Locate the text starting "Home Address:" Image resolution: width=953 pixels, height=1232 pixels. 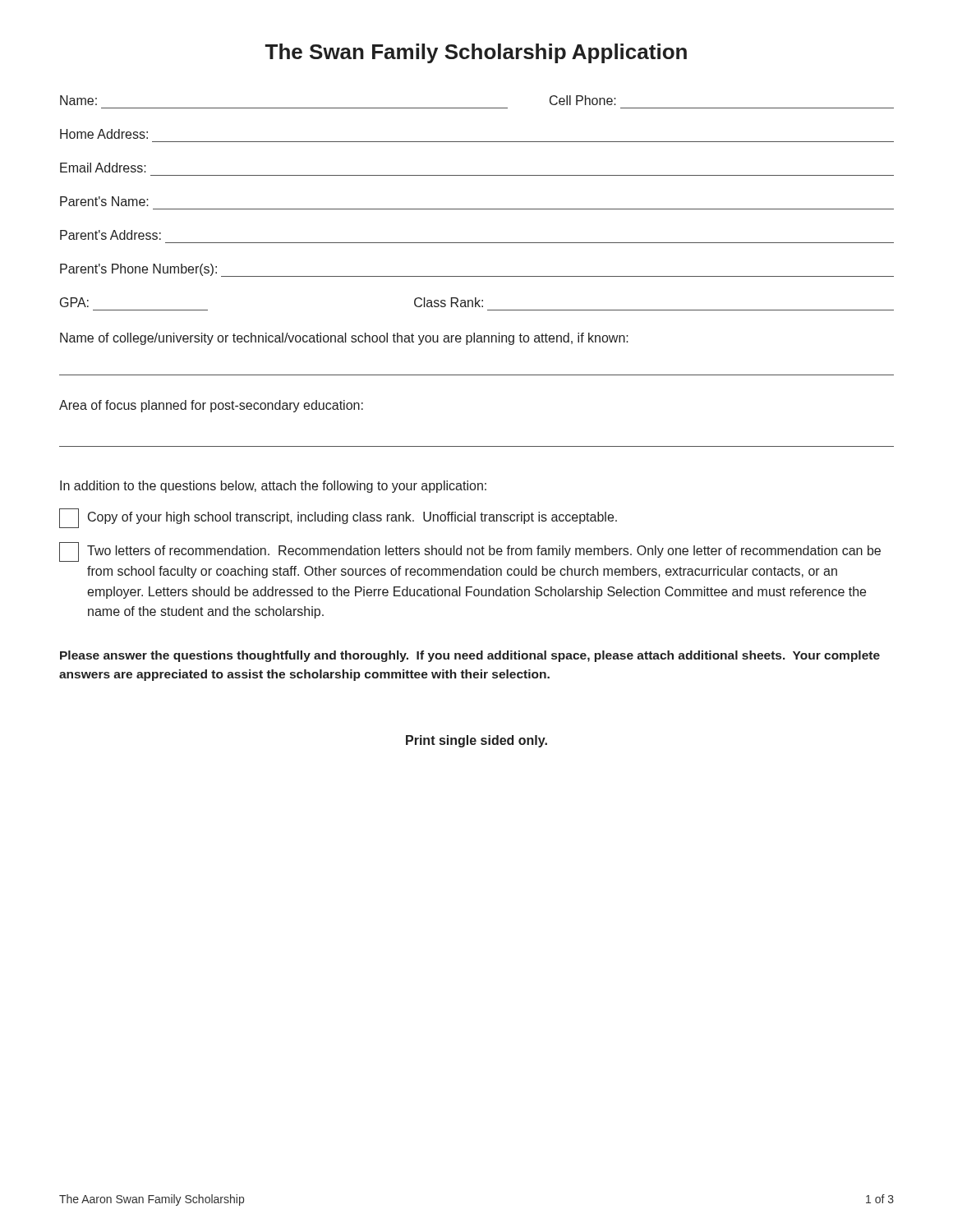pyautogui.click(x=476, y=133)
